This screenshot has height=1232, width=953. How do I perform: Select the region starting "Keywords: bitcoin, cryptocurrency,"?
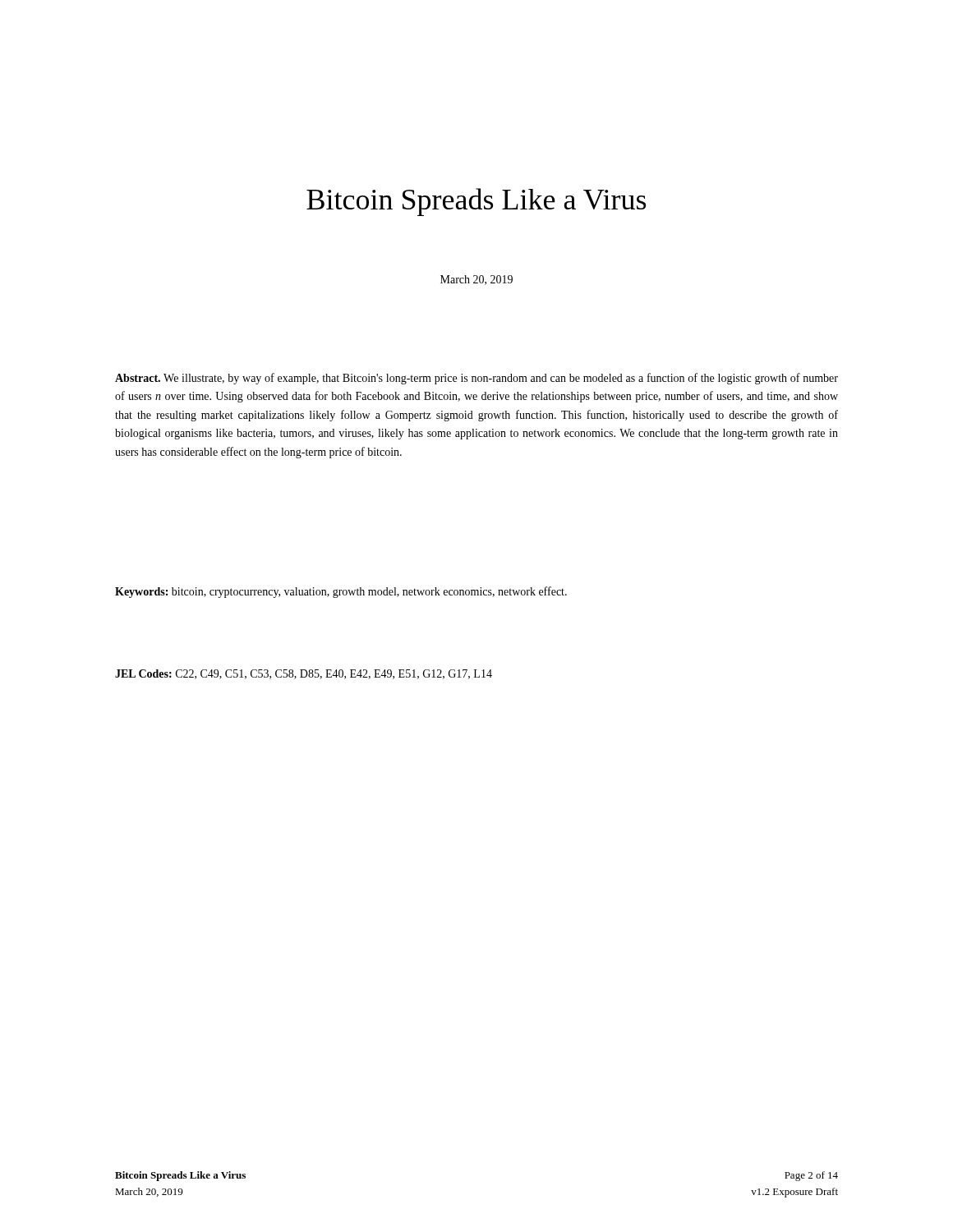(x=341, y=592)
